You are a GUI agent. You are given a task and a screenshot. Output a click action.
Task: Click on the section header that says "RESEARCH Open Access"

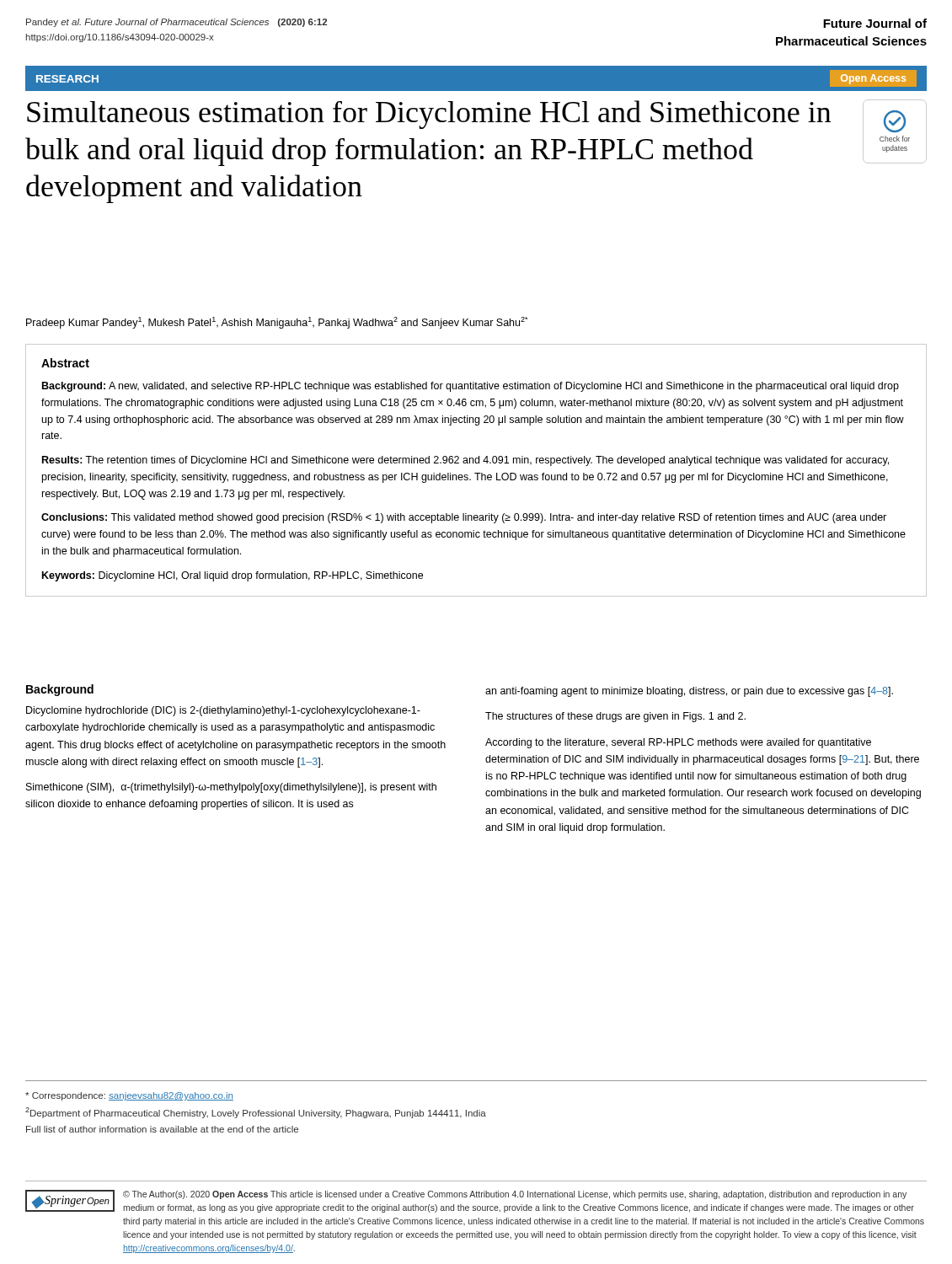(x=70, y=78)
